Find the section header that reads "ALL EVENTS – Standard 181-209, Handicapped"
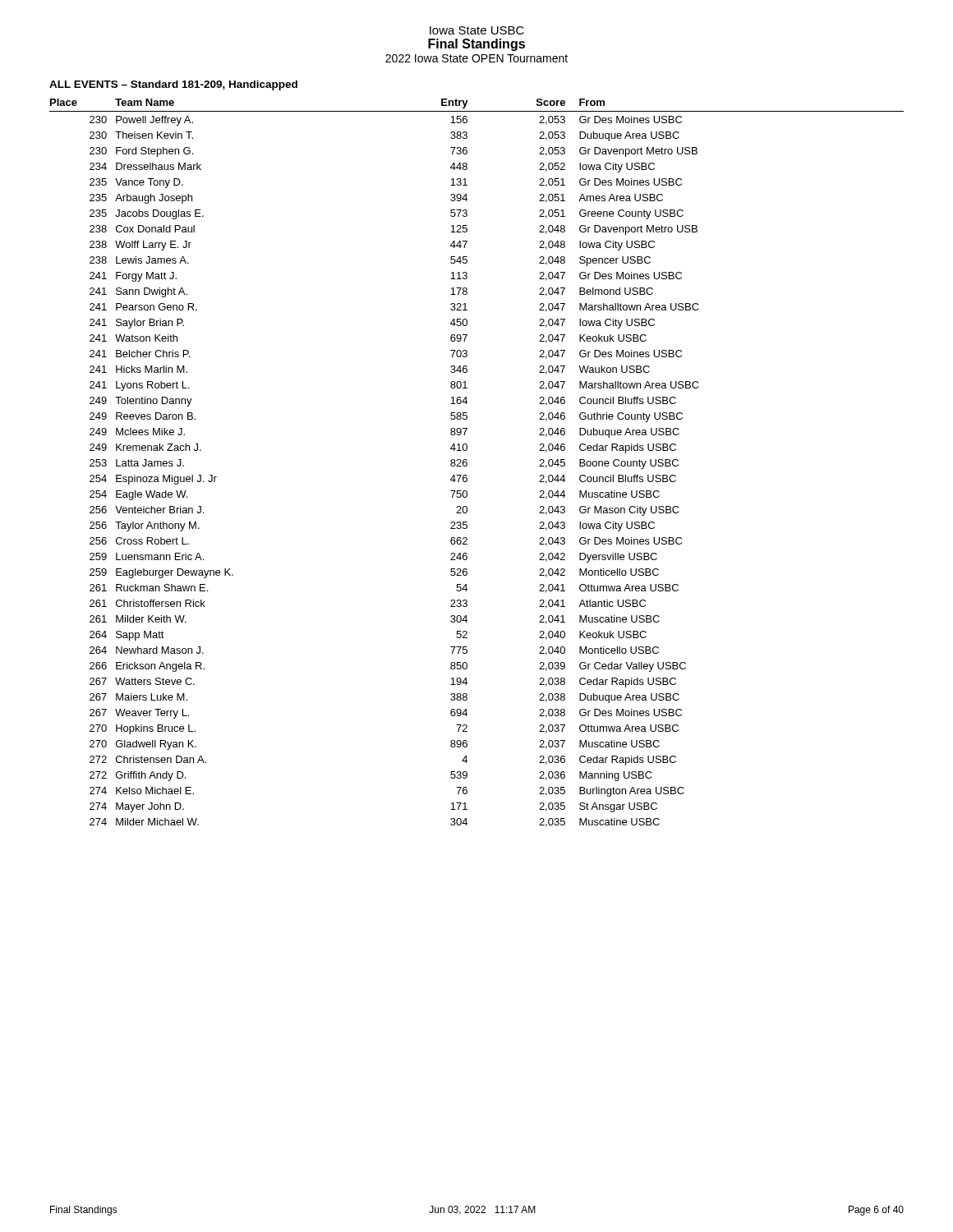The height and width of the screenshot is (1232, 953). (x=174, y=84)
